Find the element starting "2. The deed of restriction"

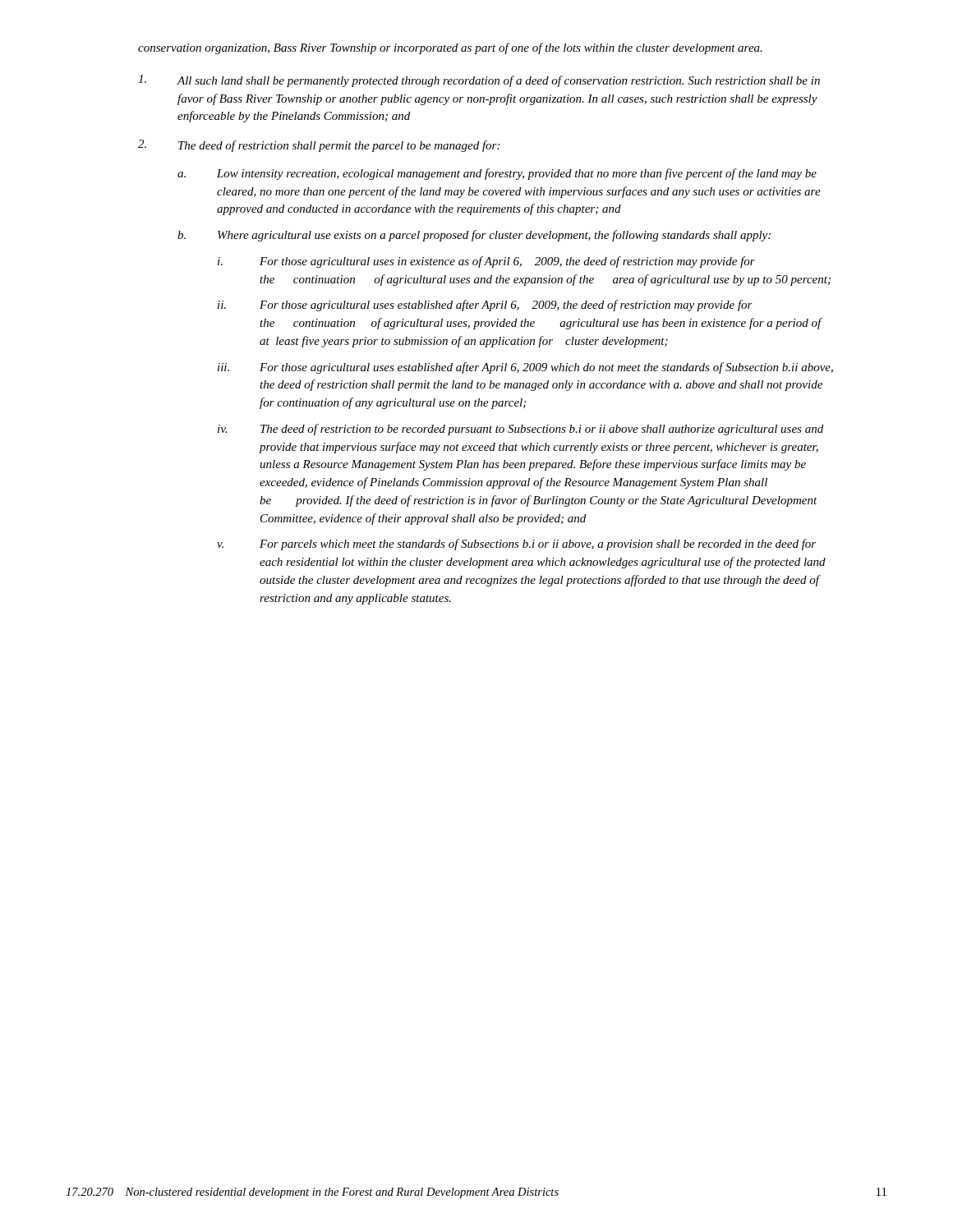[487, 380]
